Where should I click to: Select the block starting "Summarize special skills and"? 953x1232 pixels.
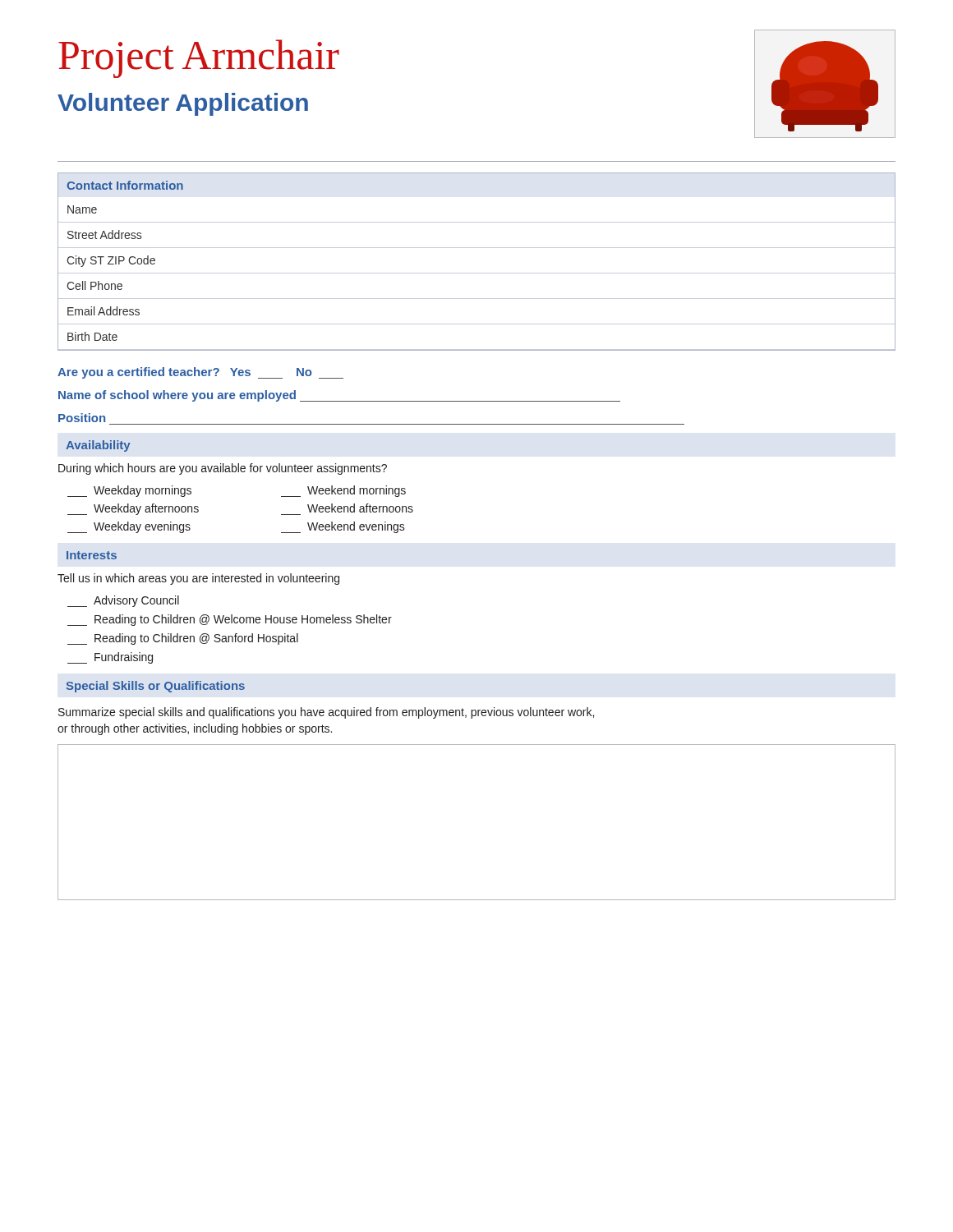pyautogui.click(x=326, y=720)
